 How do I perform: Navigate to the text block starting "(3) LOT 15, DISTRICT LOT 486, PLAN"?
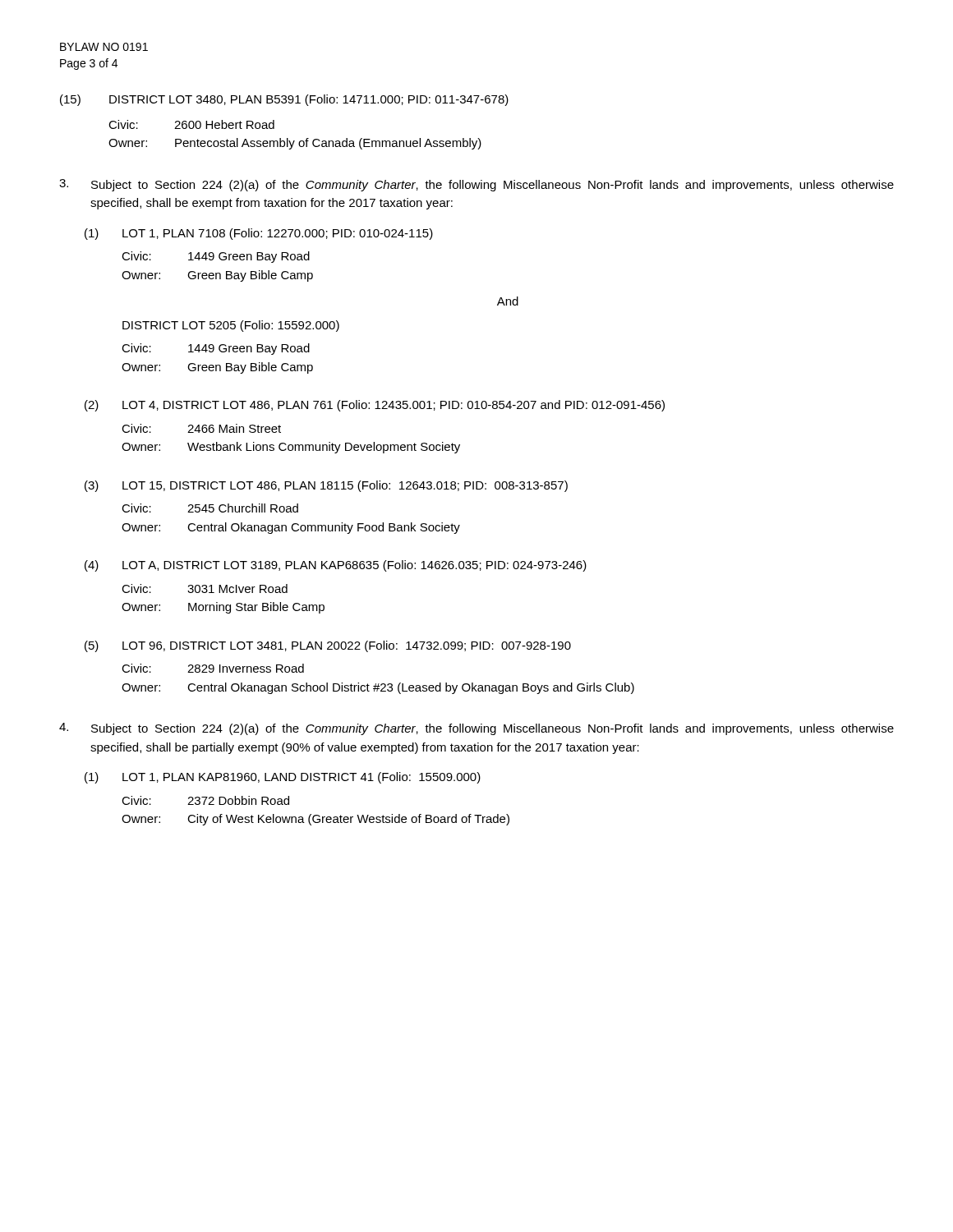[x=326, y=486]
